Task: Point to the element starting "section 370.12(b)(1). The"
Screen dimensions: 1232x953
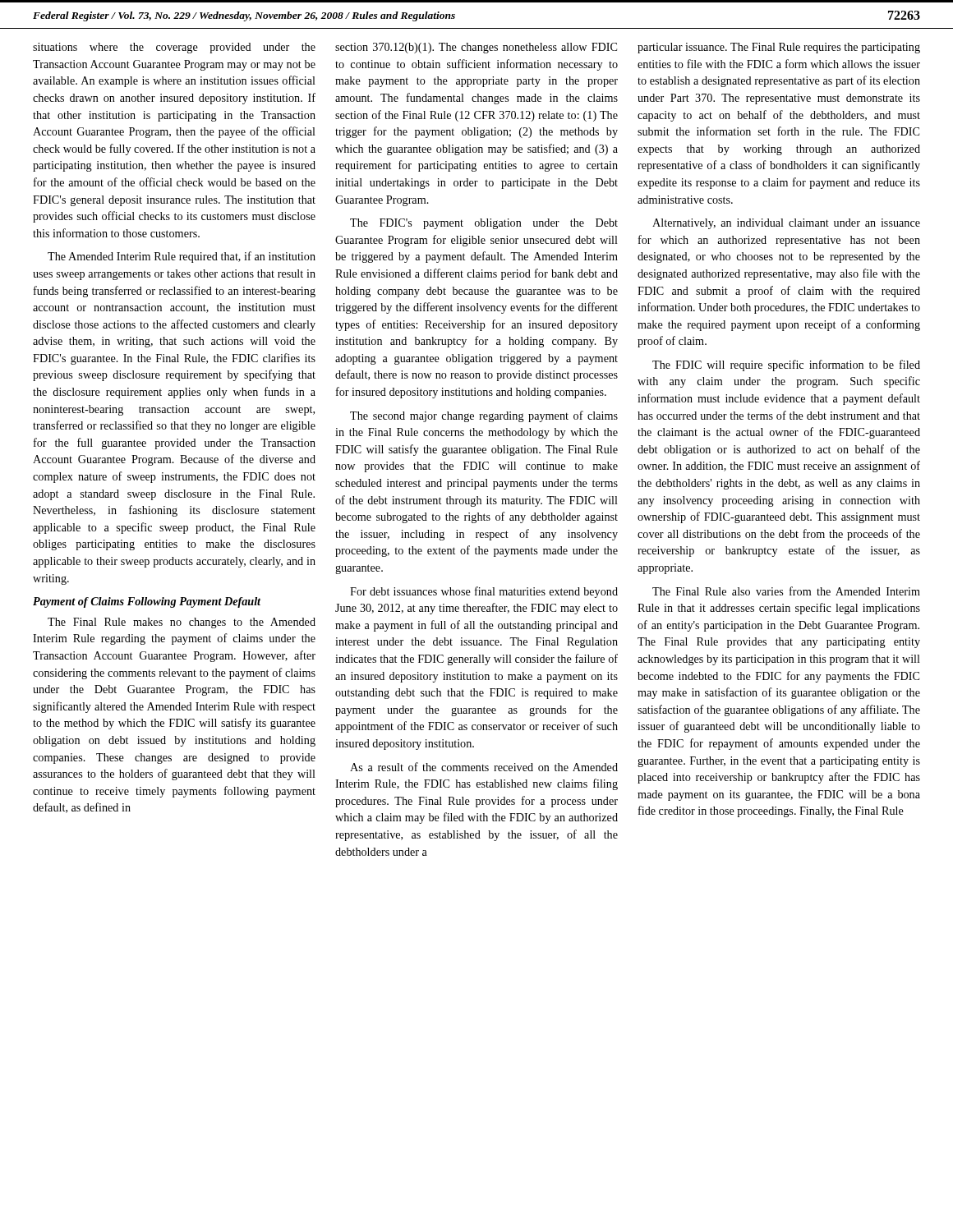Action: pyautogui.click(x=476, y=449)
